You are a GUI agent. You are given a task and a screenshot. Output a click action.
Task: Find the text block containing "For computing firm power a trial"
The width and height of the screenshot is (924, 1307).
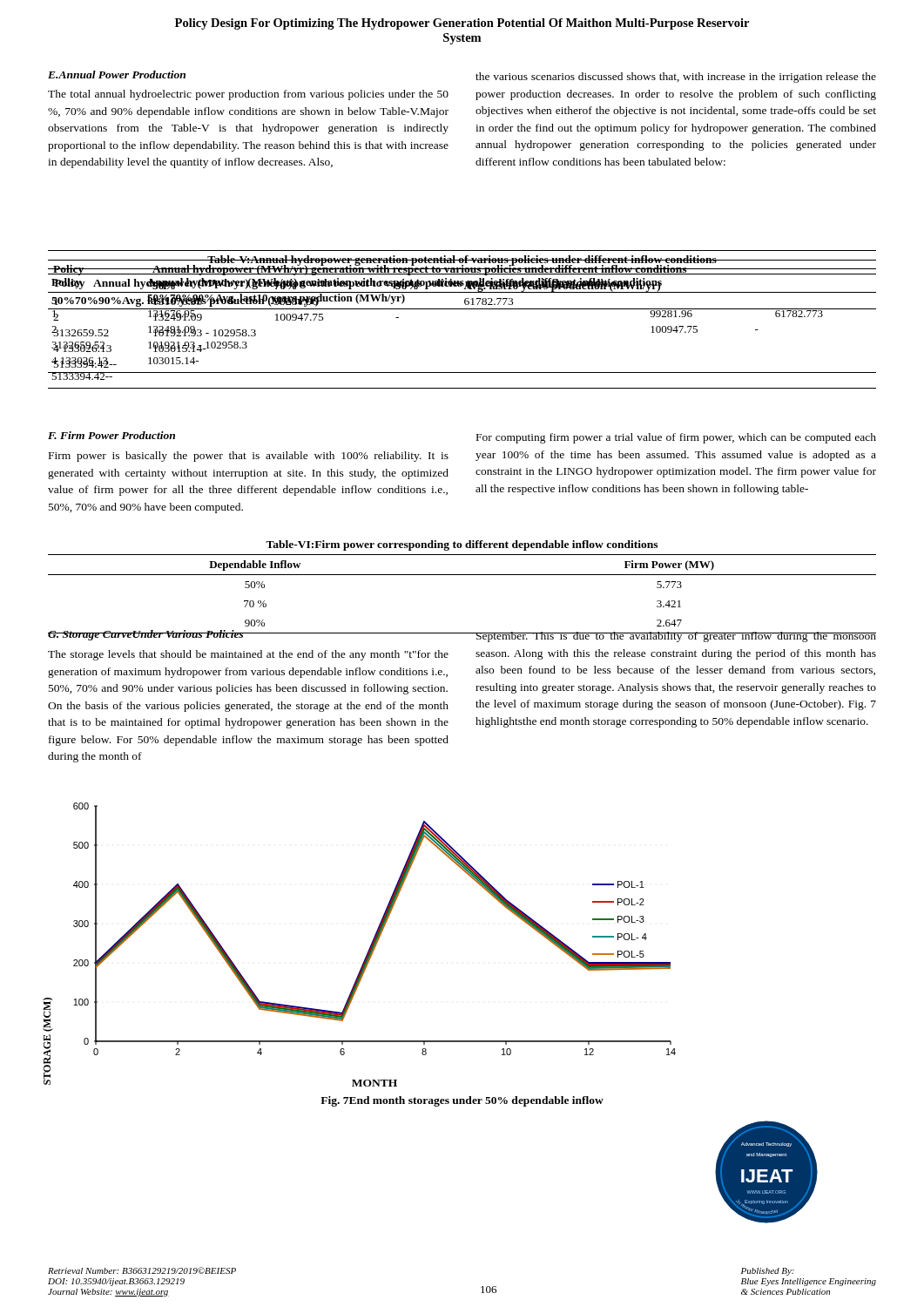676,463
